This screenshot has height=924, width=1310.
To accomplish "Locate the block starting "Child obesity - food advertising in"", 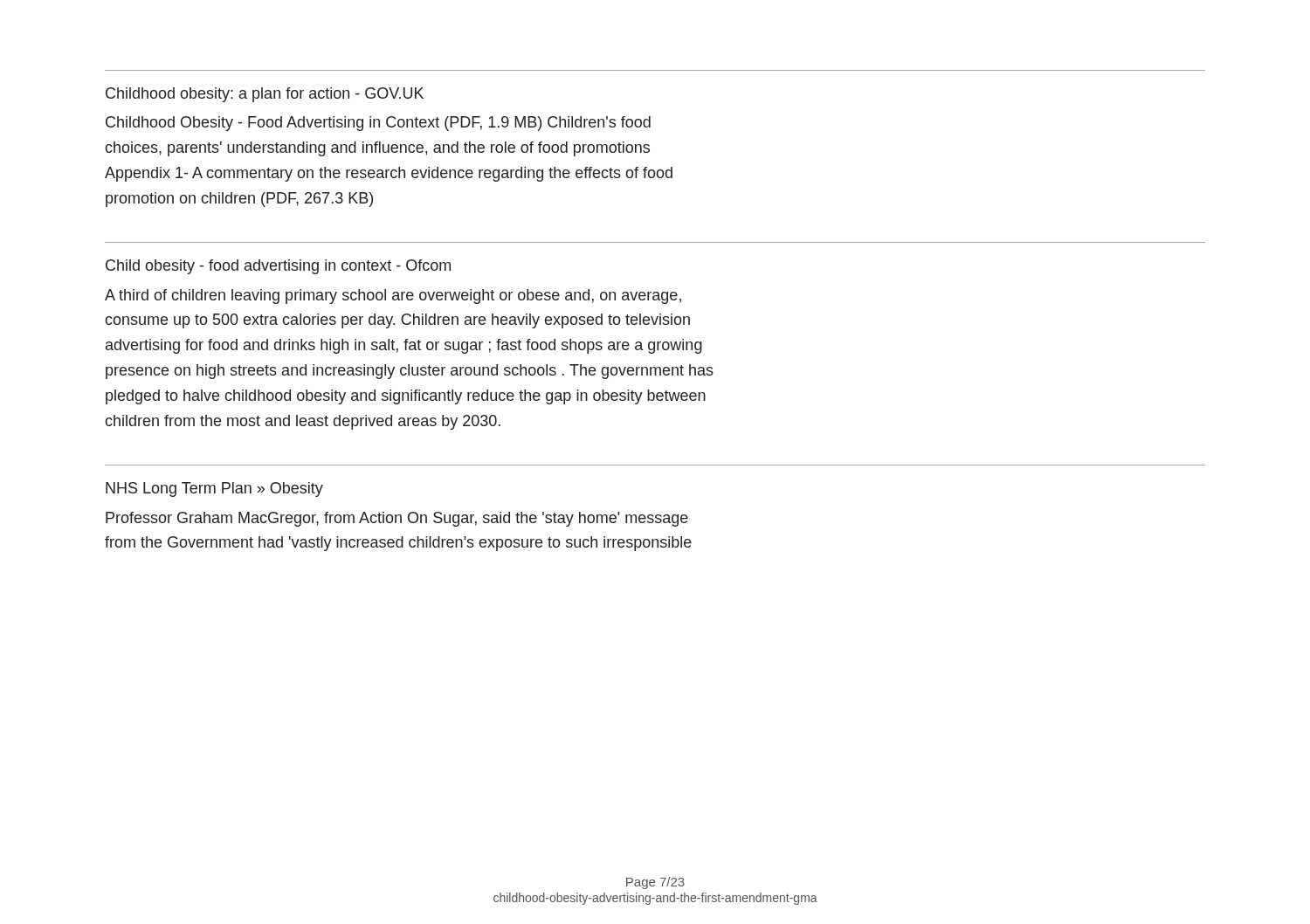I will tap(655, 344).
